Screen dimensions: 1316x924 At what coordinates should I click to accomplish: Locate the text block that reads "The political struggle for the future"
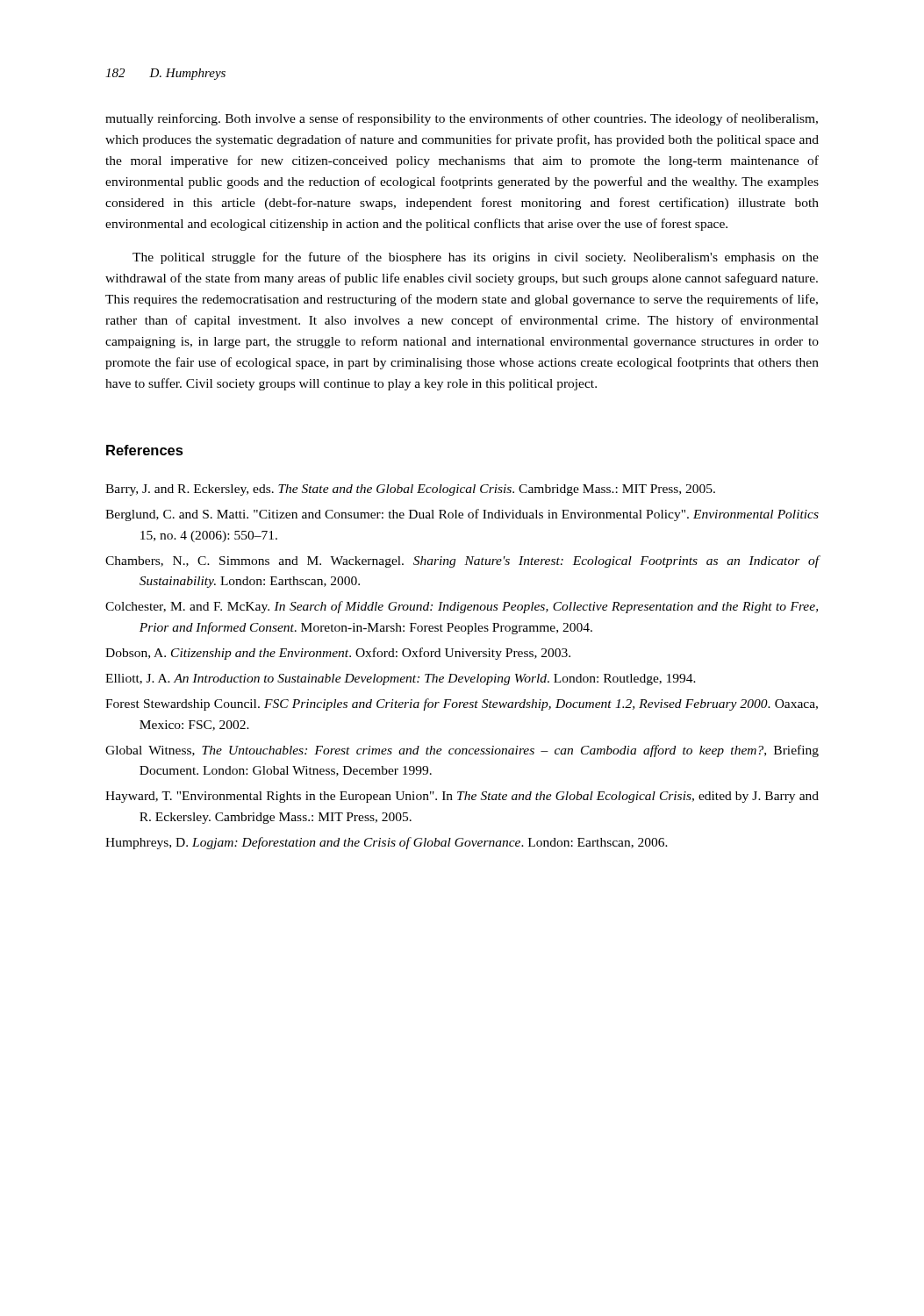462,321
